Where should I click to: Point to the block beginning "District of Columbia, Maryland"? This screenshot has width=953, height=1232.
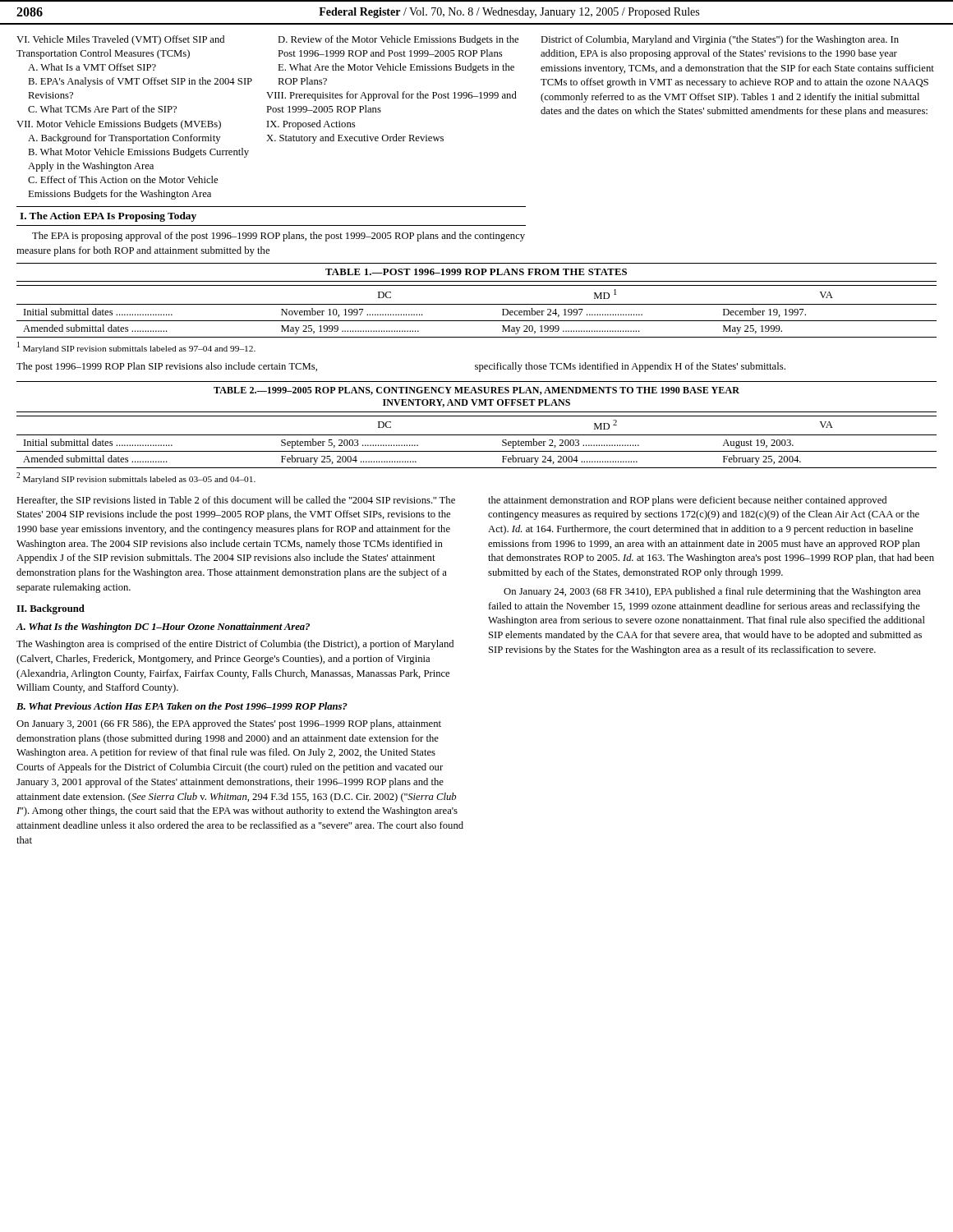tap(739, 76)
